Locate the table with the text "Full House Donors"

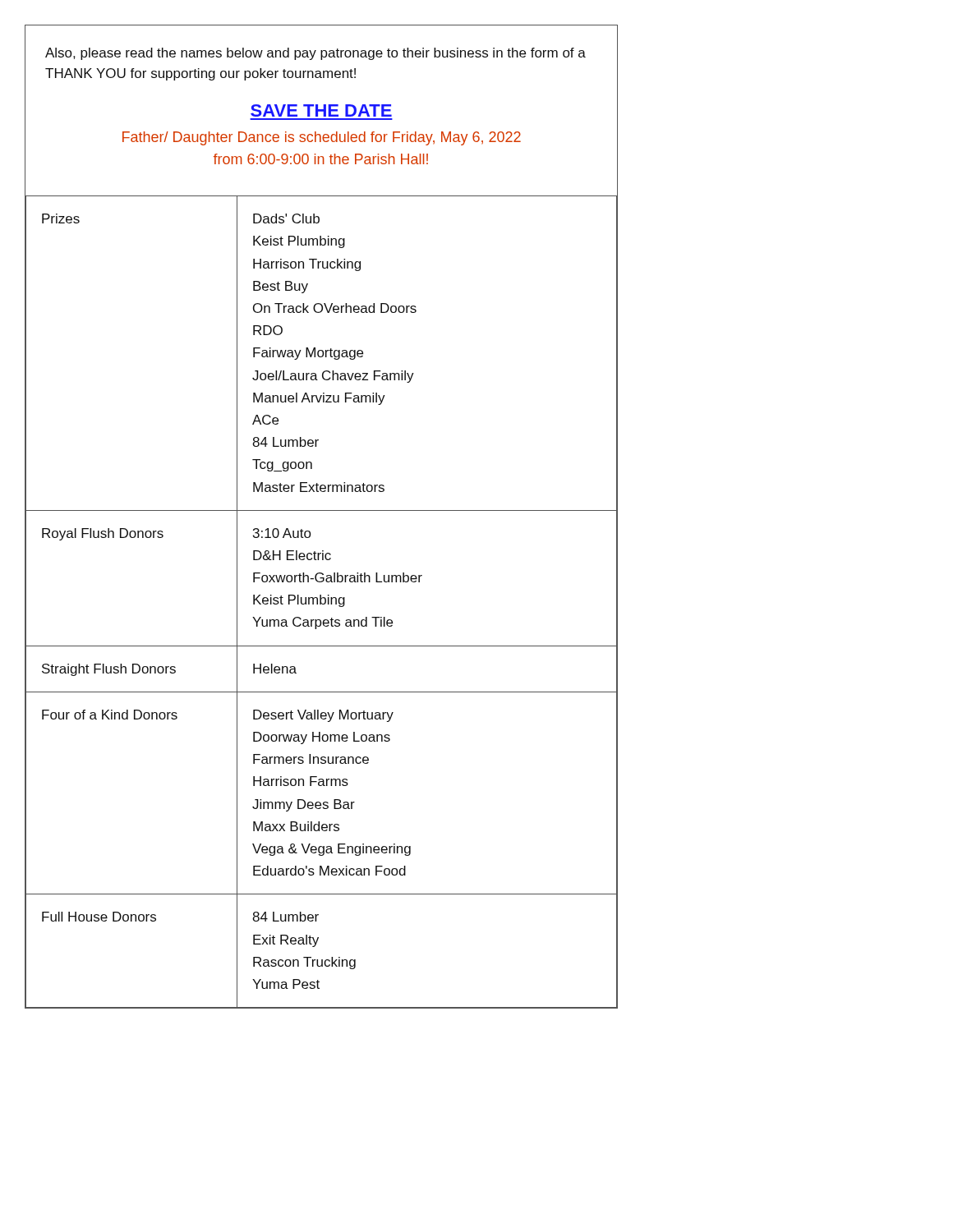tap(321, 602)
